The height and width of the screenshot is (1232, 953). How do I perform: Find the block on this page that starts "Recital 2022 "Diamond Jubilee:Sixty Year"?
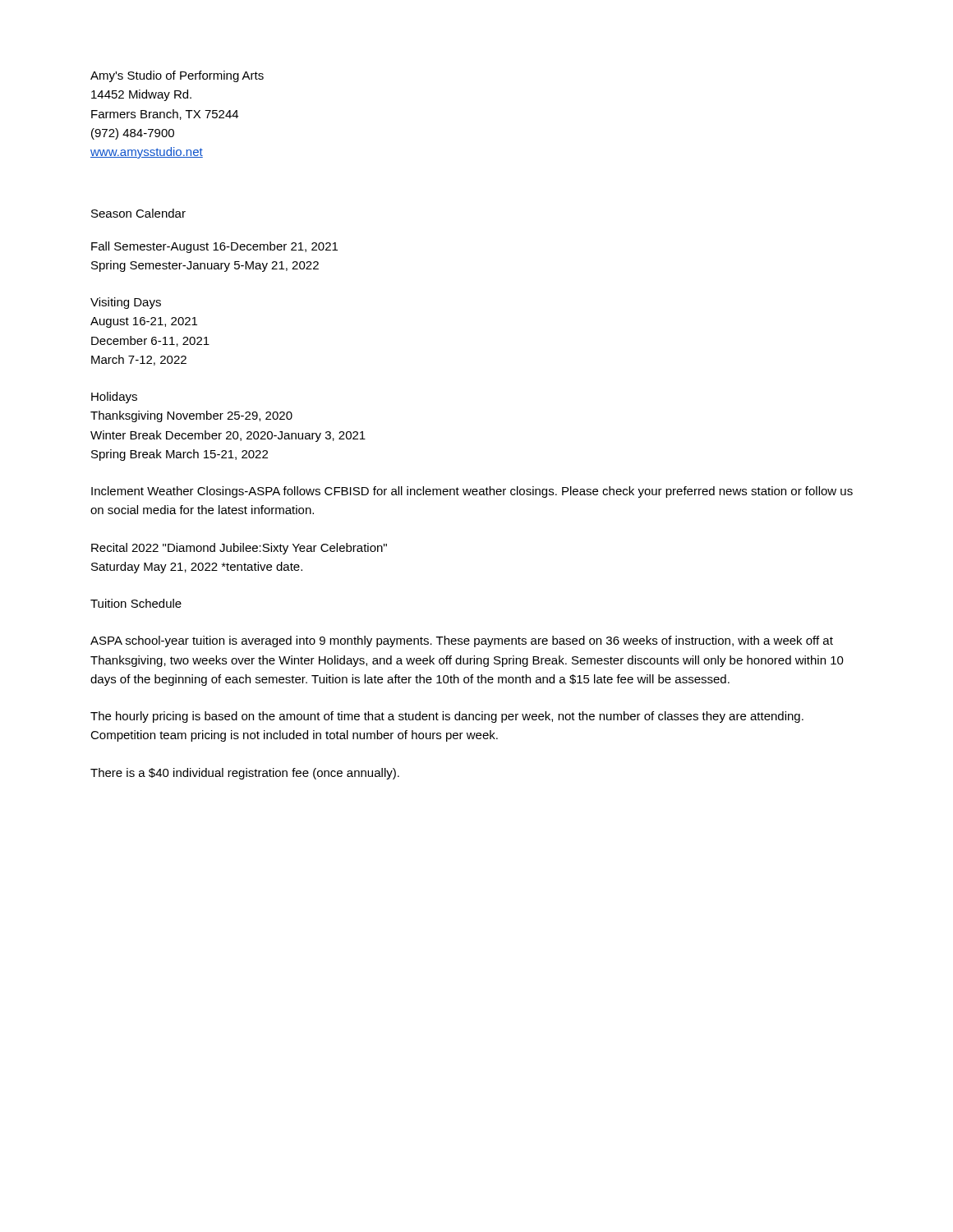click(239, 557)
